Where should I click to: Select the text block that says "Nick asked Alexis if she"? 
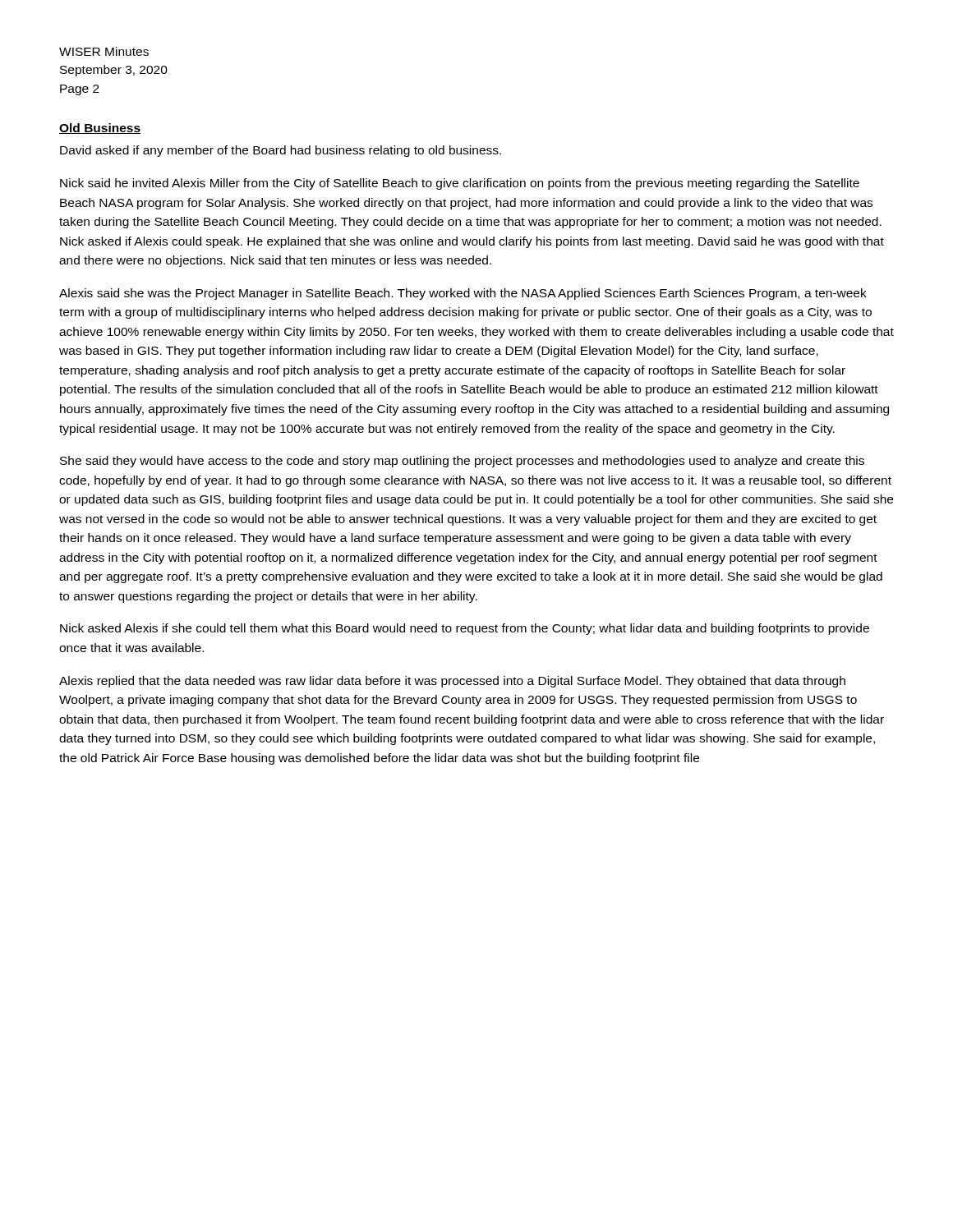pyautogui.click(x=464, y=638)
